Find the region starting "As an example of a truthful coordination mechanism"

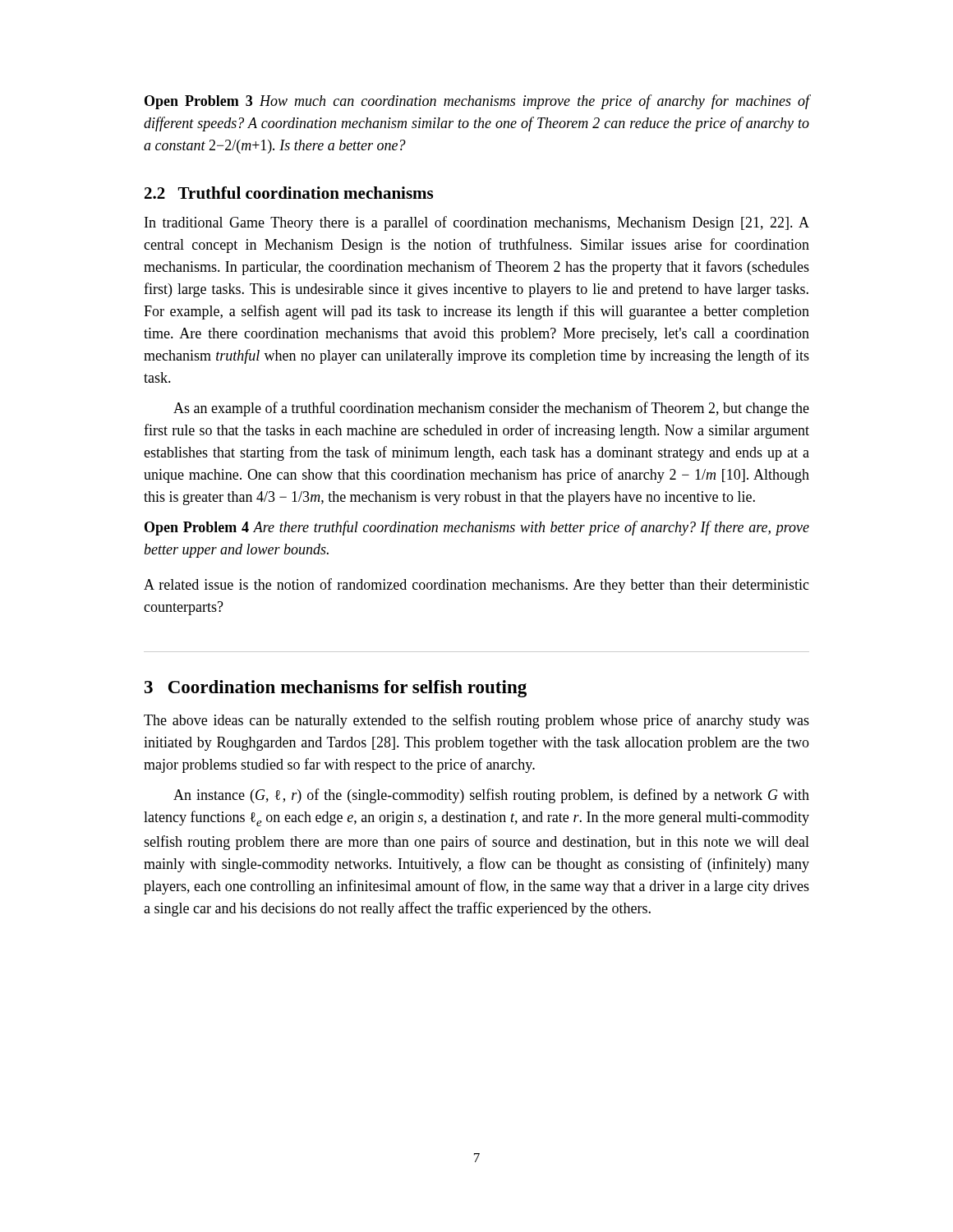coord(476,453)
